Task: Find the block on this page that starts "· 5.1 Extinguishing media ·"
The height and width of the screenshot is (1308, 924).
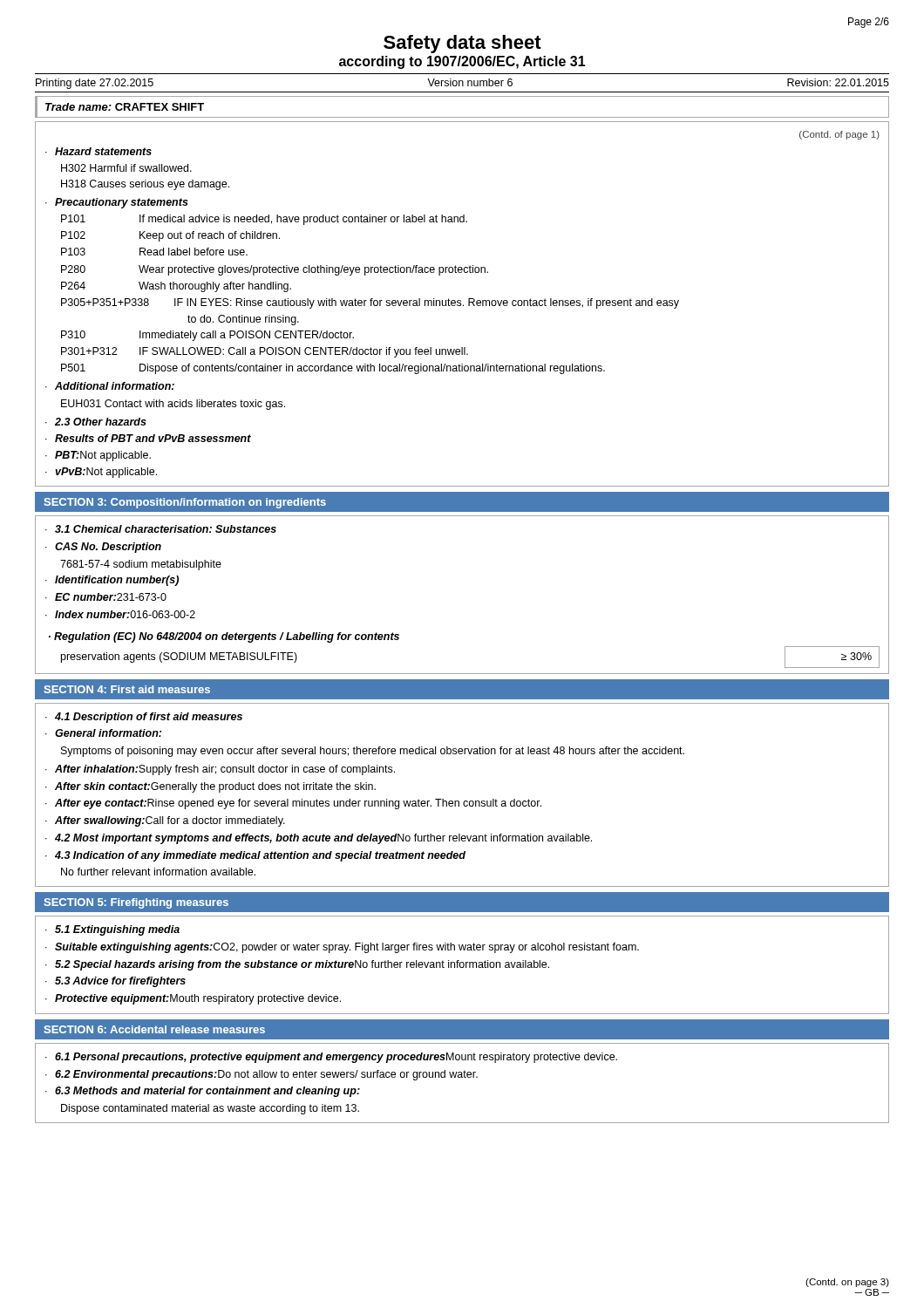Action: click(462, 964)
